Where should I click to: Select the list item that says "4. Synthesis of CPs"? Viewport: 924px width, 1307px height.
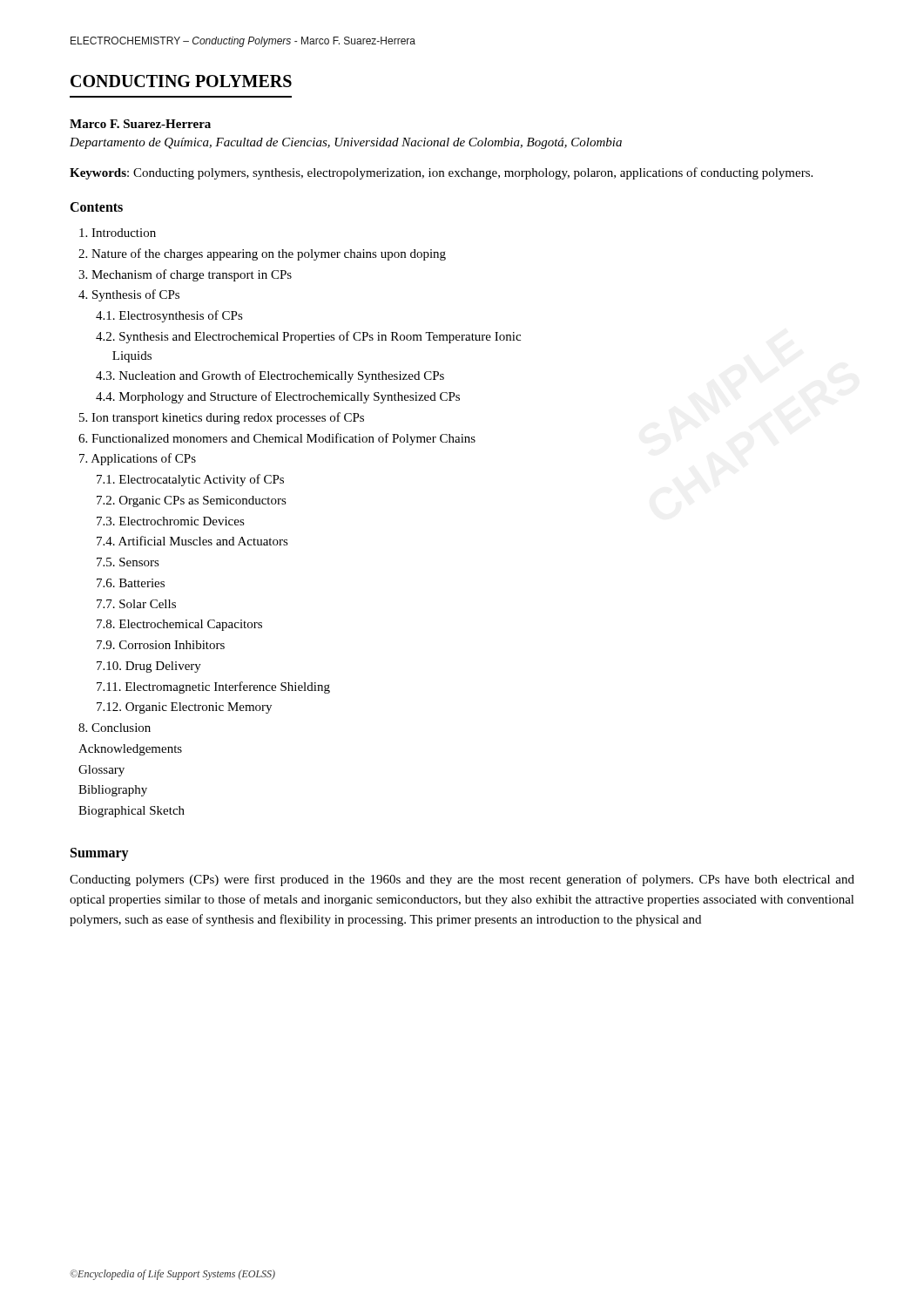[129, 295]
